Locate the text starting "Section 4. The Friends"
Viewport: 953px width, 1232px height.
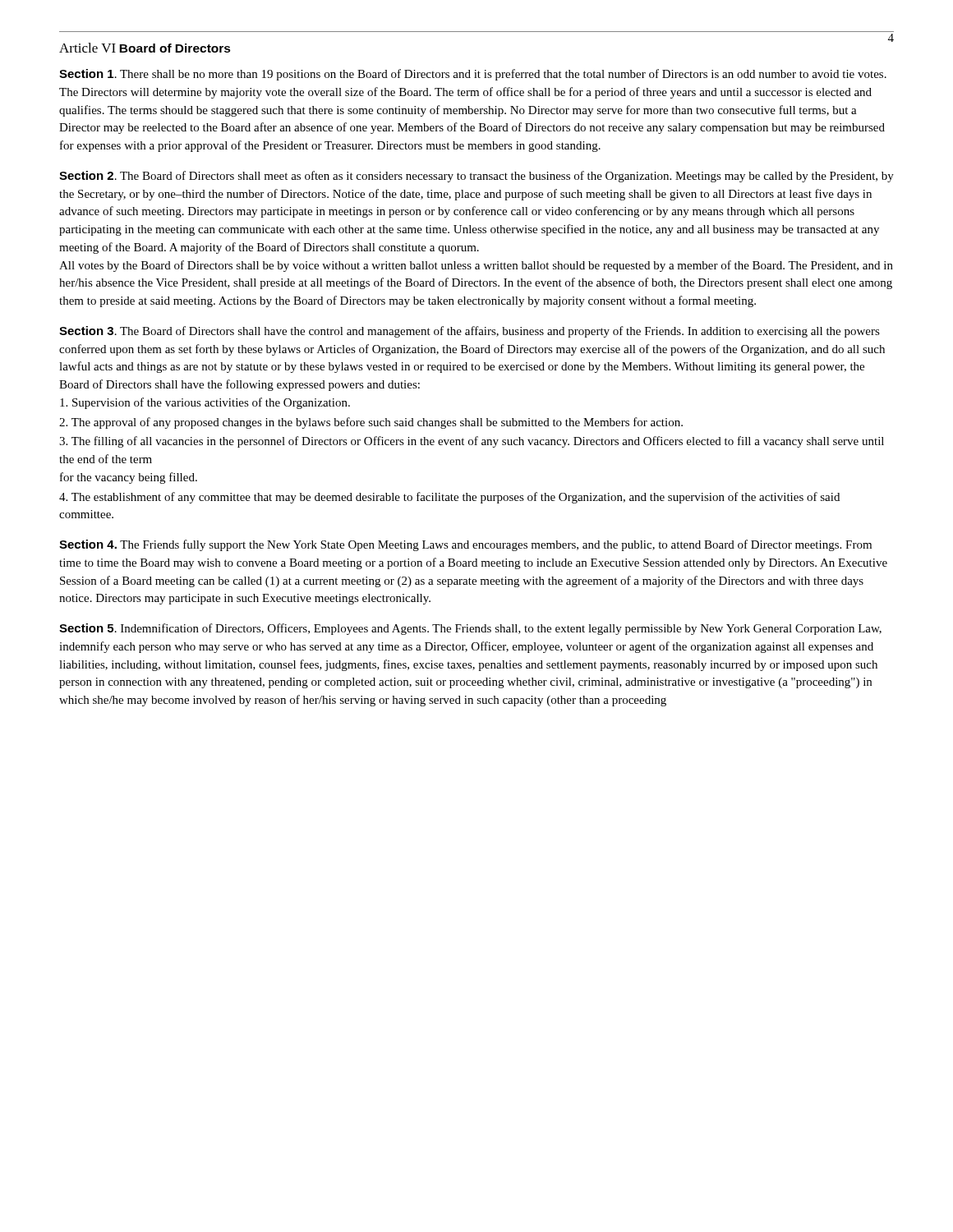[476, 572]
